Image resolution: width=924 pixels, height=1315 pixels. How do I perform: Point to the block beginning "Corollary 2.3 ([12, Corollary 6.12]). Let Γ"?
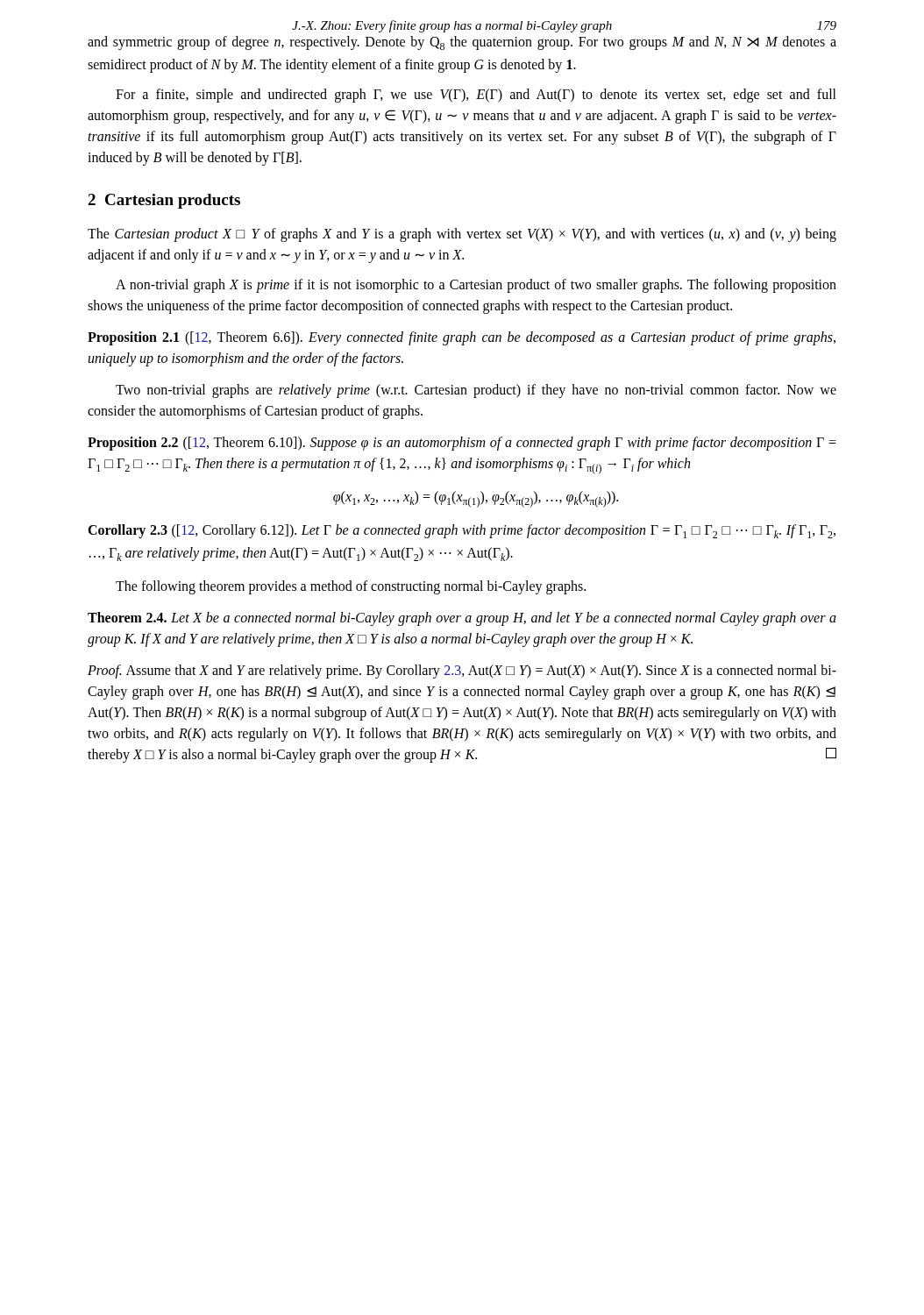tap(462, 543)
